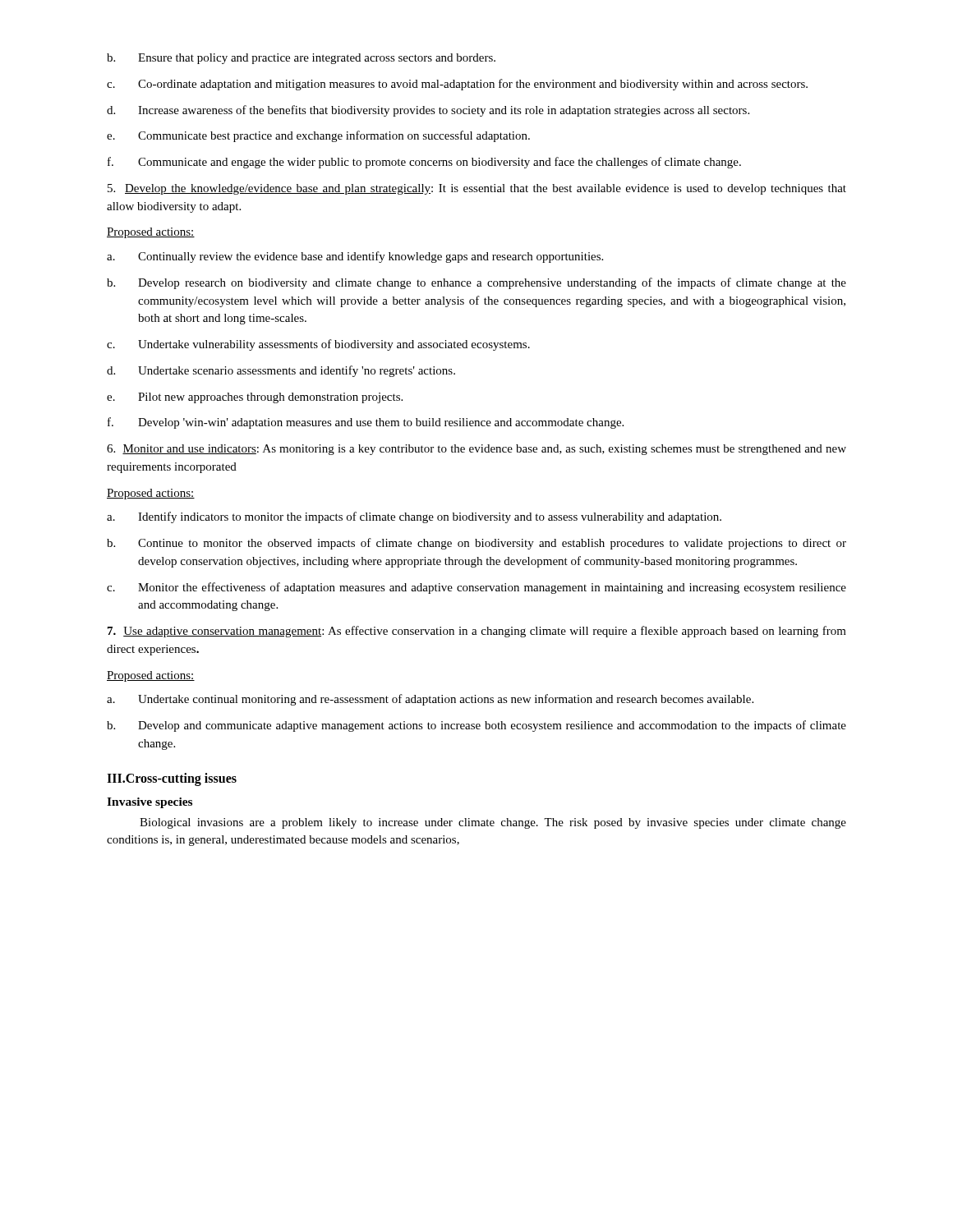The height and width of the screenshot is (1232, 953).
Task: Select the text block starting "Develop the knowledge/evidence"
Action: (476, 197)
